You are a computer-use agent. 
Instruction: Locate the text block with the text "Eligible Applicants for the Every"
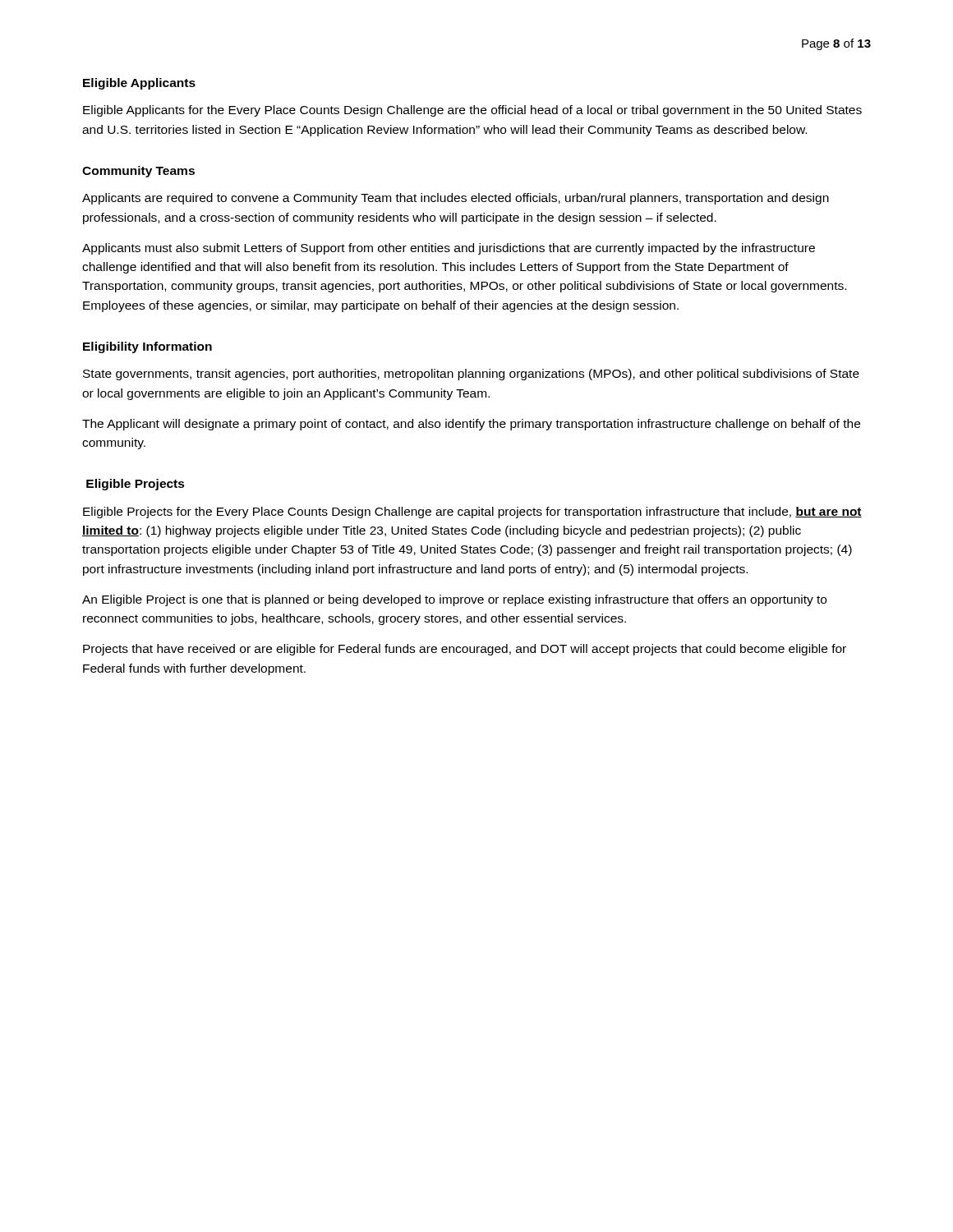472,120
